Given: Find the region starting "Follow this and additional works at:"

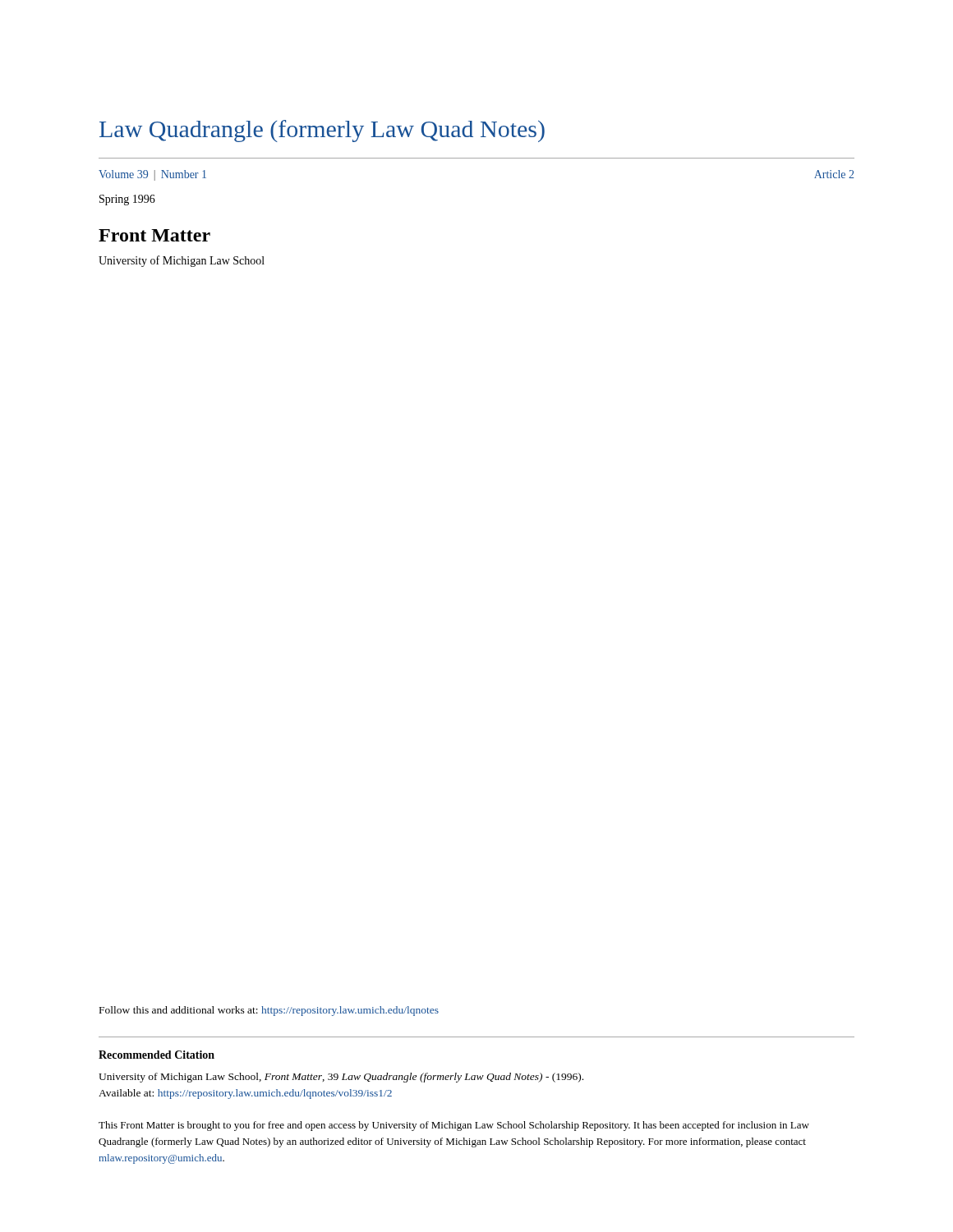Looking at the screenshot, I should [x=269, y=1010].
